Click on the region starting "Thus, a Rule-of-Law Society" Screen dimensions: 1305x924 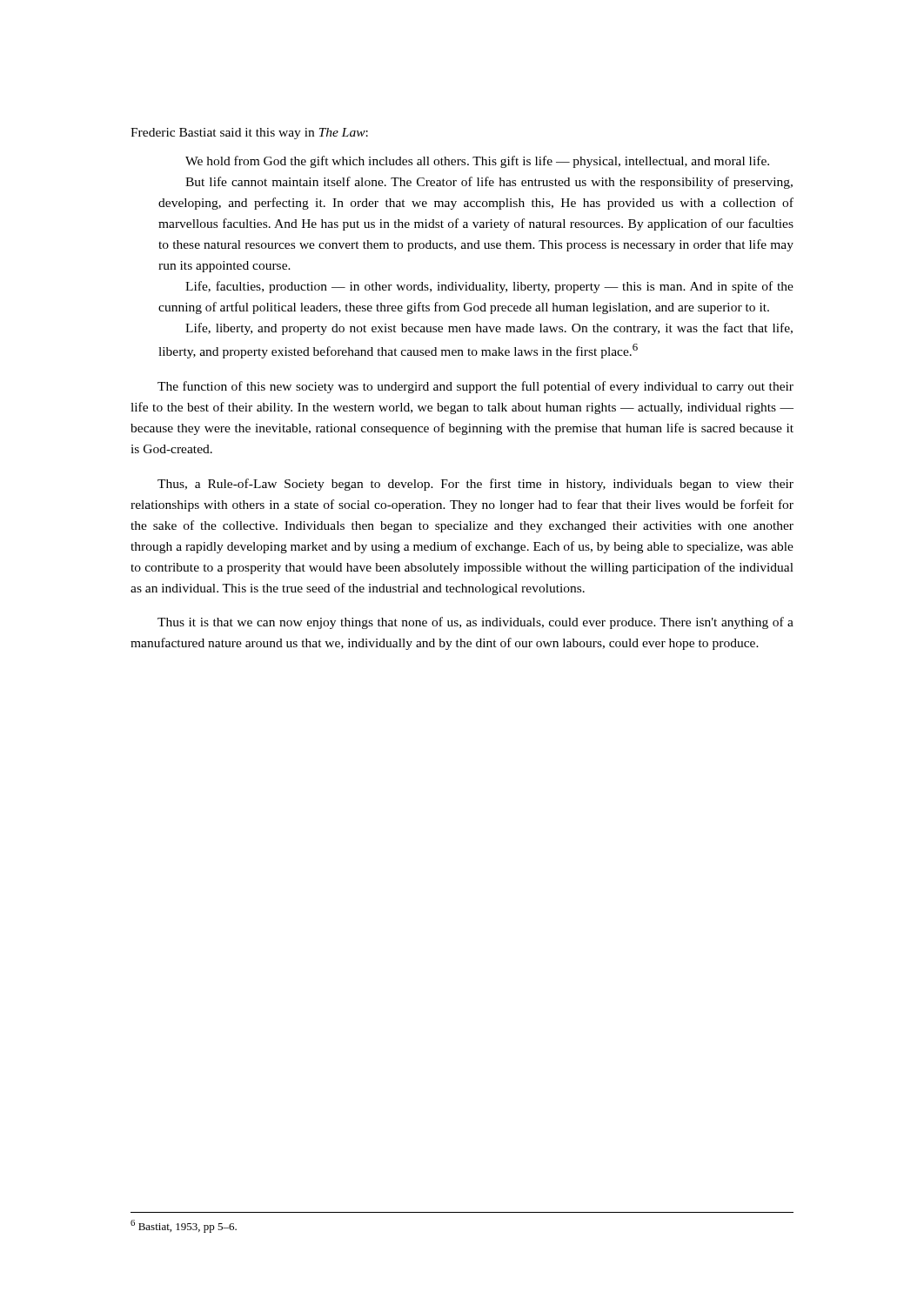click(462, 535)
